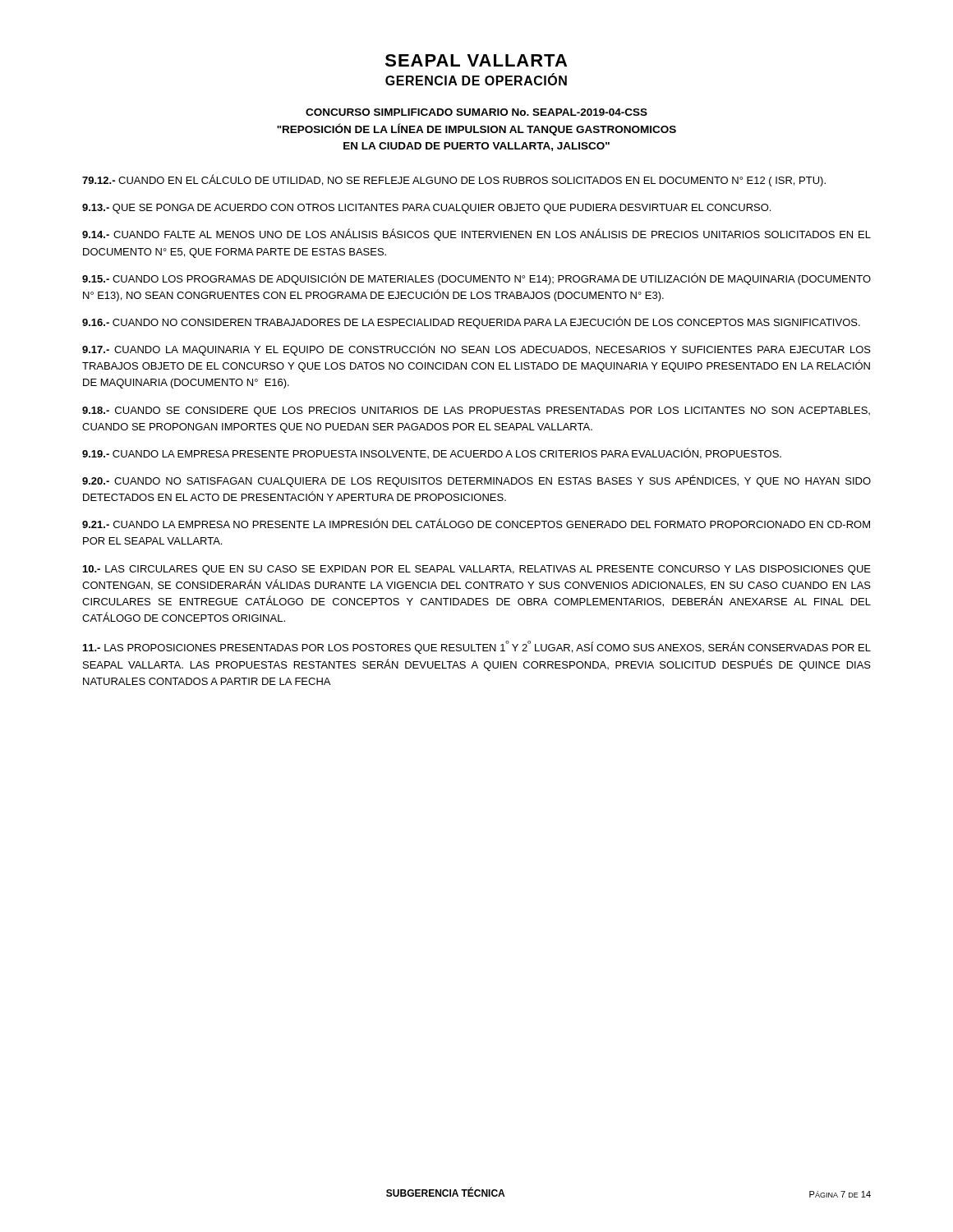953x1232 pixels.
Task: Locate the block starting "9.13.- QUE SE PONGA DE ACUERDO CON OTROS"
Action: tap(427, 208)
